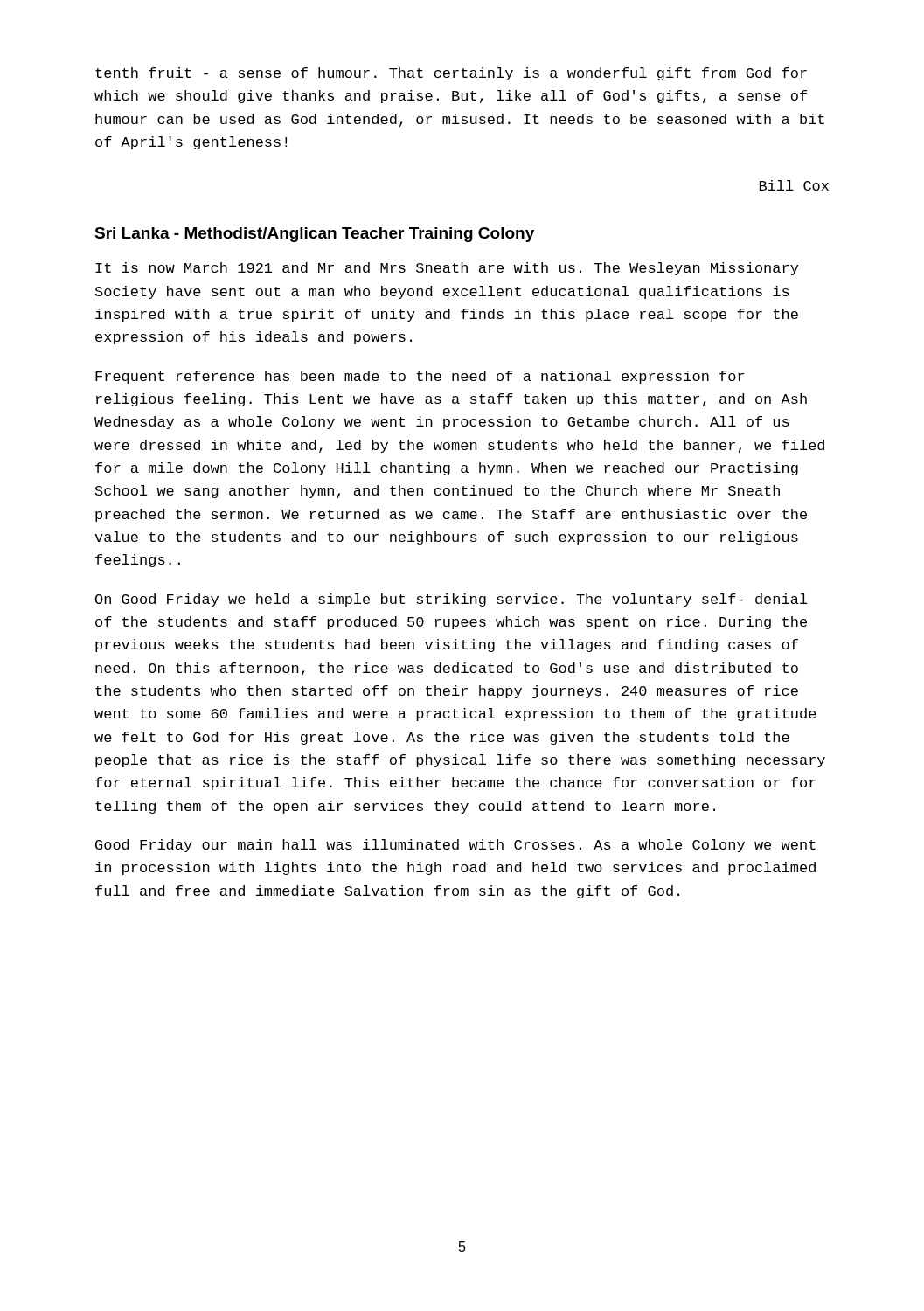Locate the text "Sri Lanka - Methodist/Anglican Teacher Training Colony"
924x1311 pixels.
coord(314,233)
